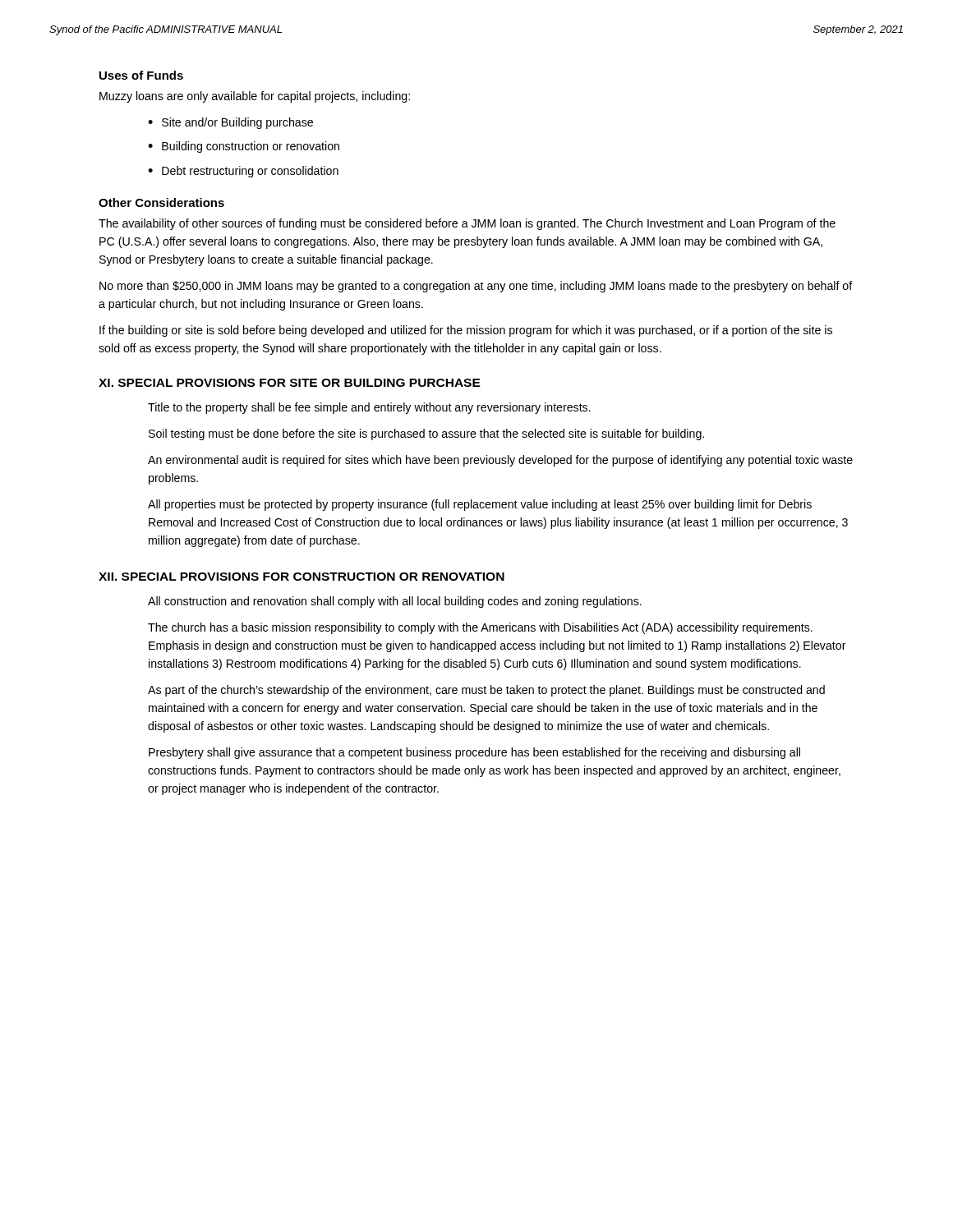Navigate to the text starting "An environmental audit is required for sites"
Screen dimensions: 1232x953
click(x=500, y=469)
